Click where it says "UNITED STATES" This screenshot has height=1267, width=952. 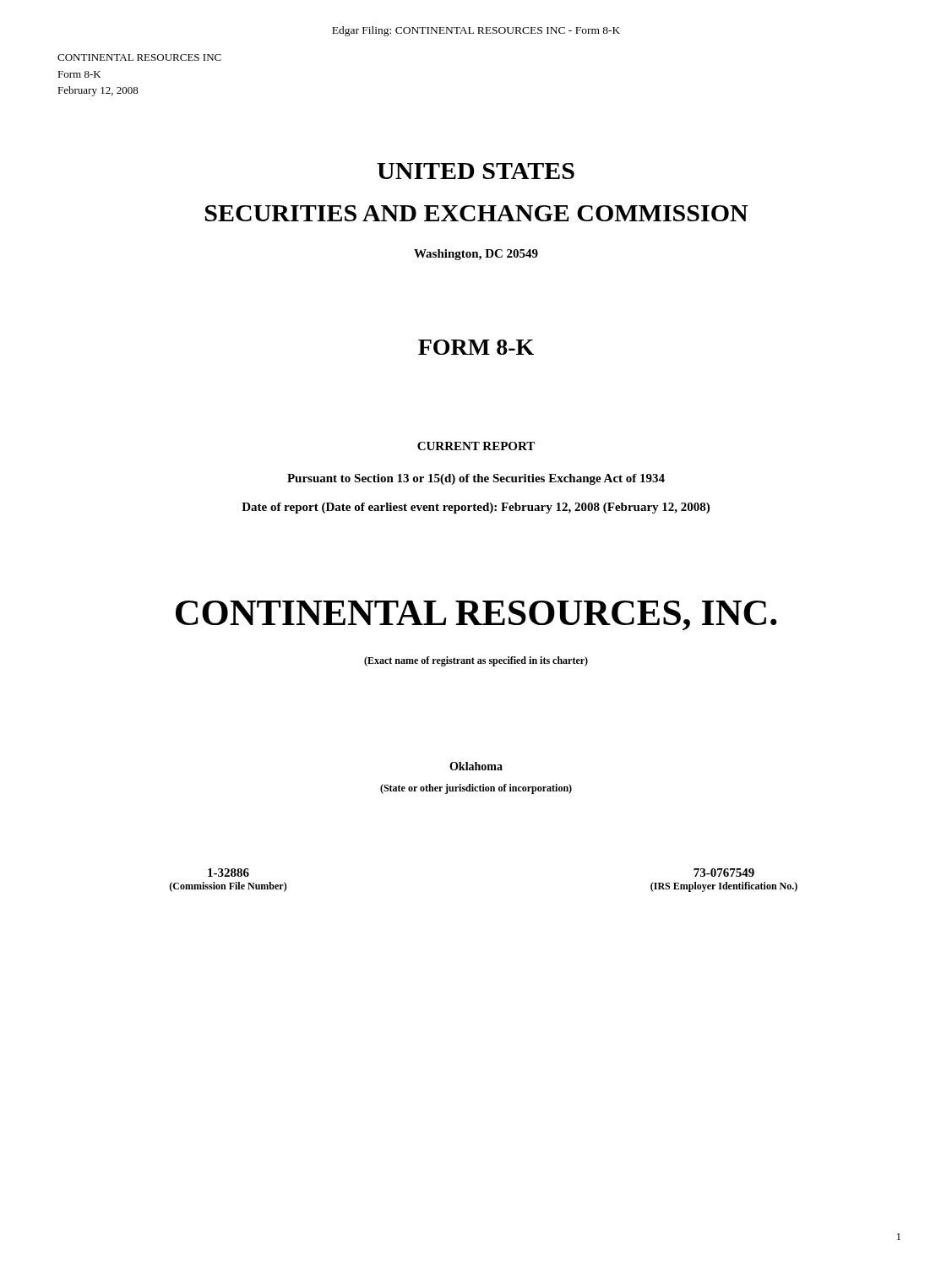[476, 170]
